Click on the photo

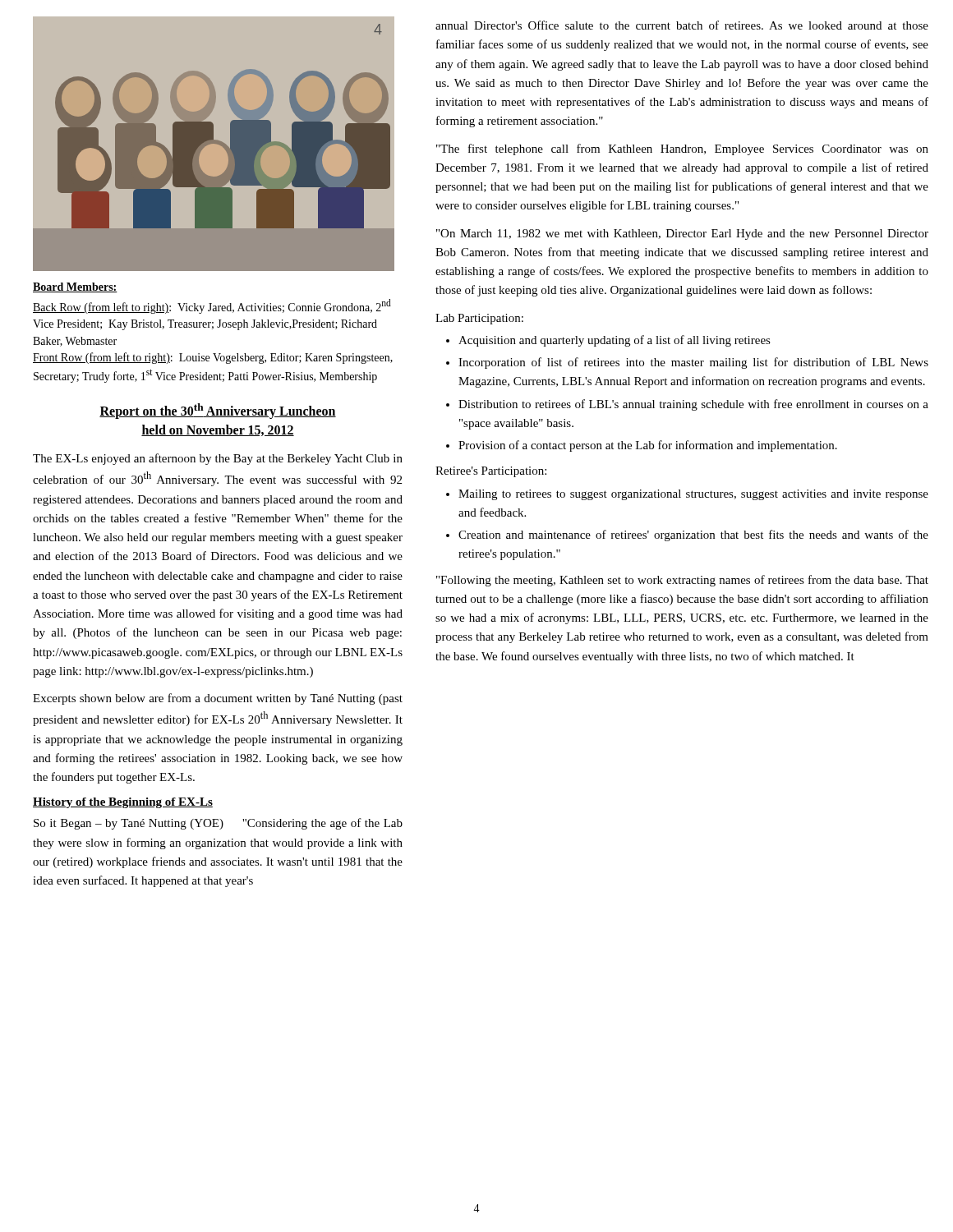(x=214, y=144)
